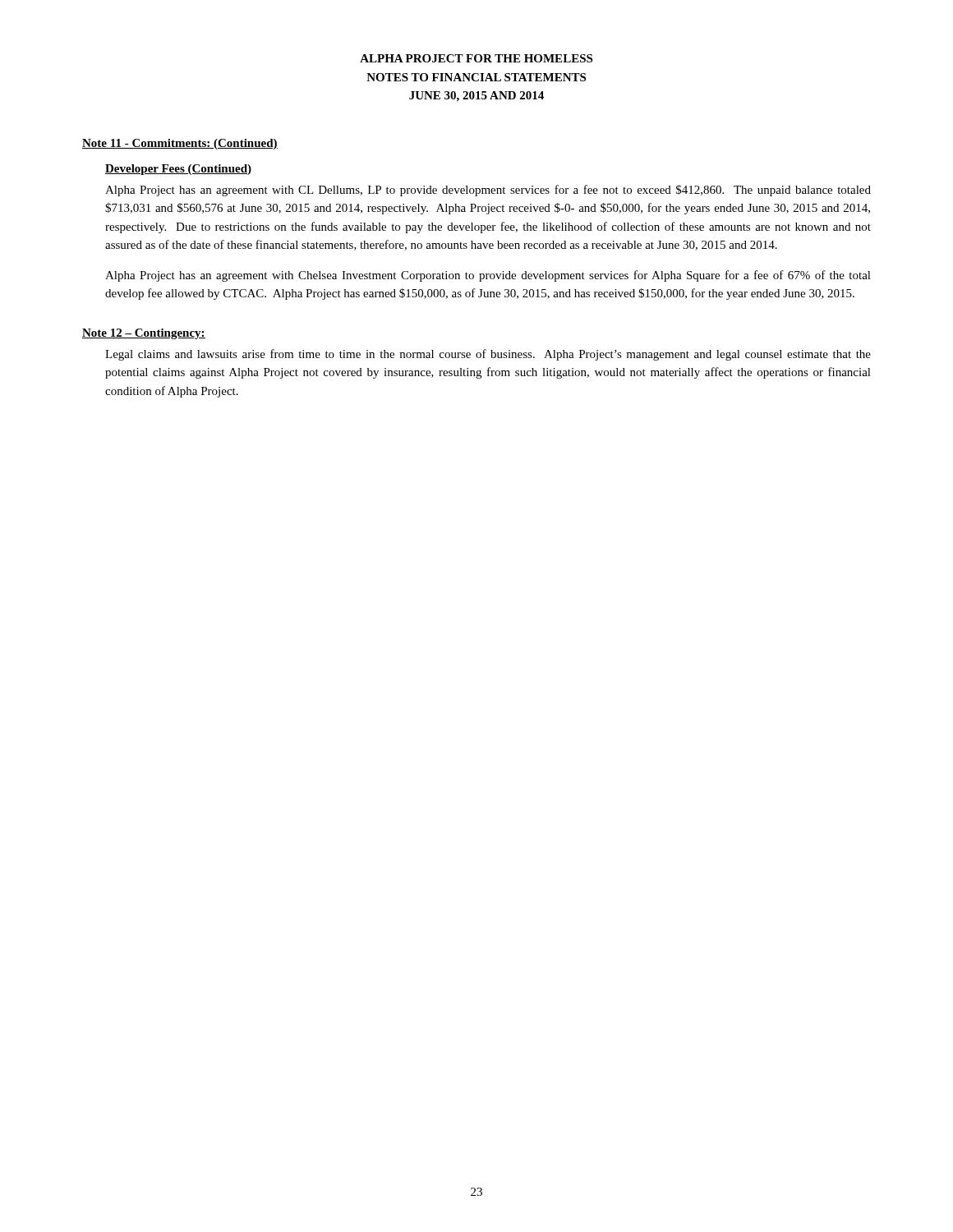Image resolution: width=953 pixels, height=1232 pixels.
Task: Find the passage starting "Legal claims and"
Action: (x=488, y=372)
